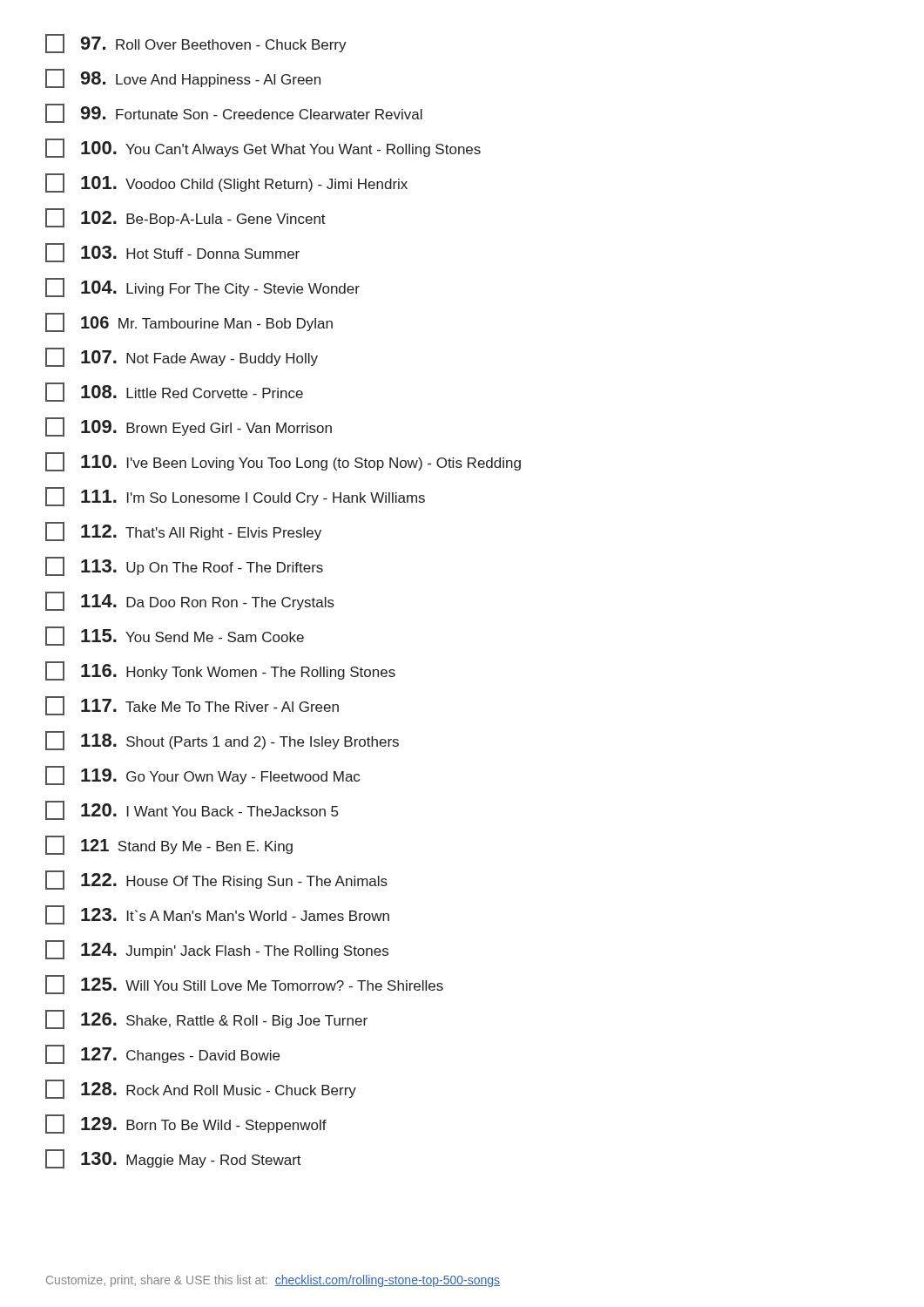
Task: Find the passage starting "128. Rock And Roll"
Action: pyautogui.click(x=201, y=1089)
